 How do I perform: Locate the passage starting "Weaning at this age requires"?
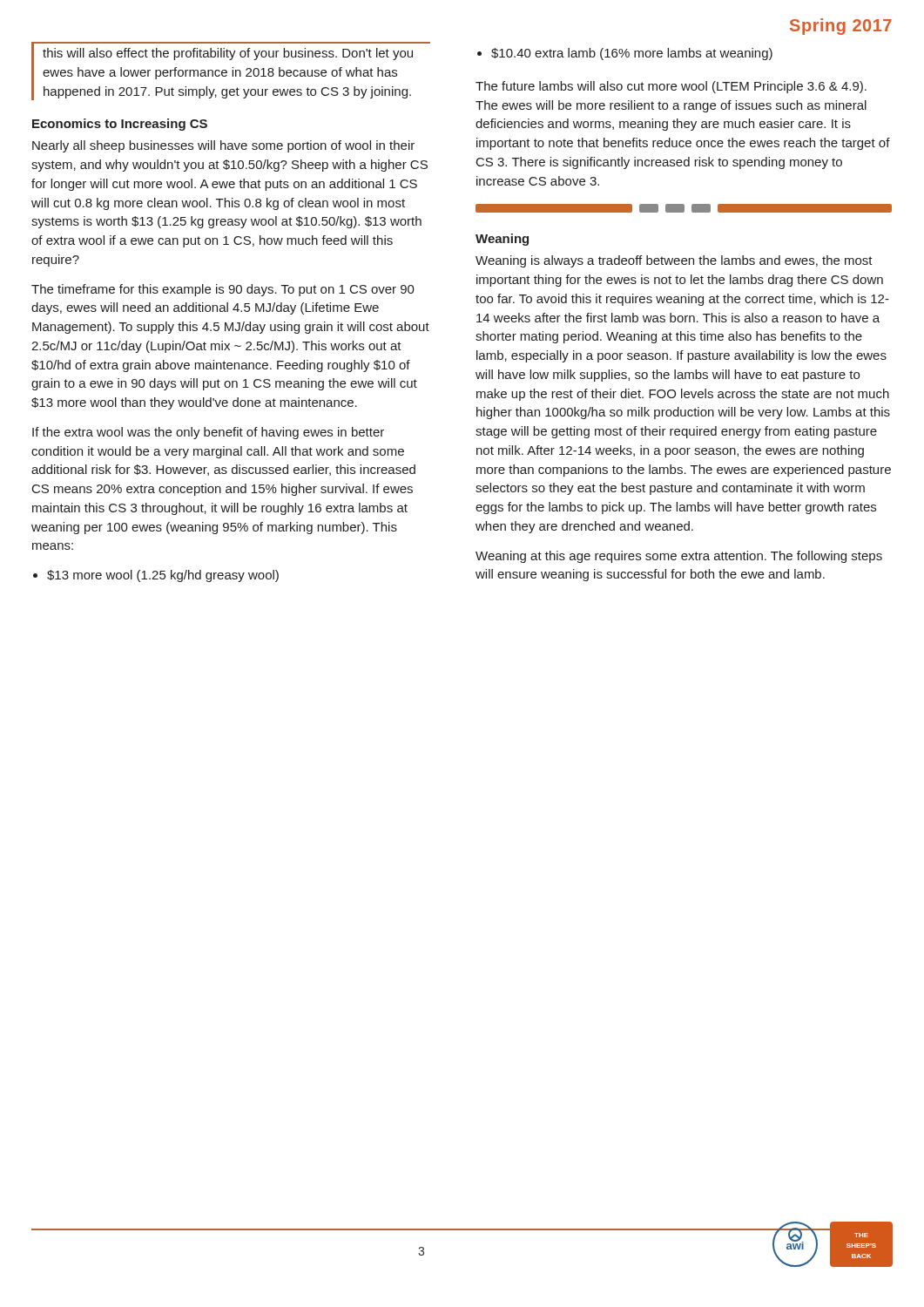[x=684, y=565]
